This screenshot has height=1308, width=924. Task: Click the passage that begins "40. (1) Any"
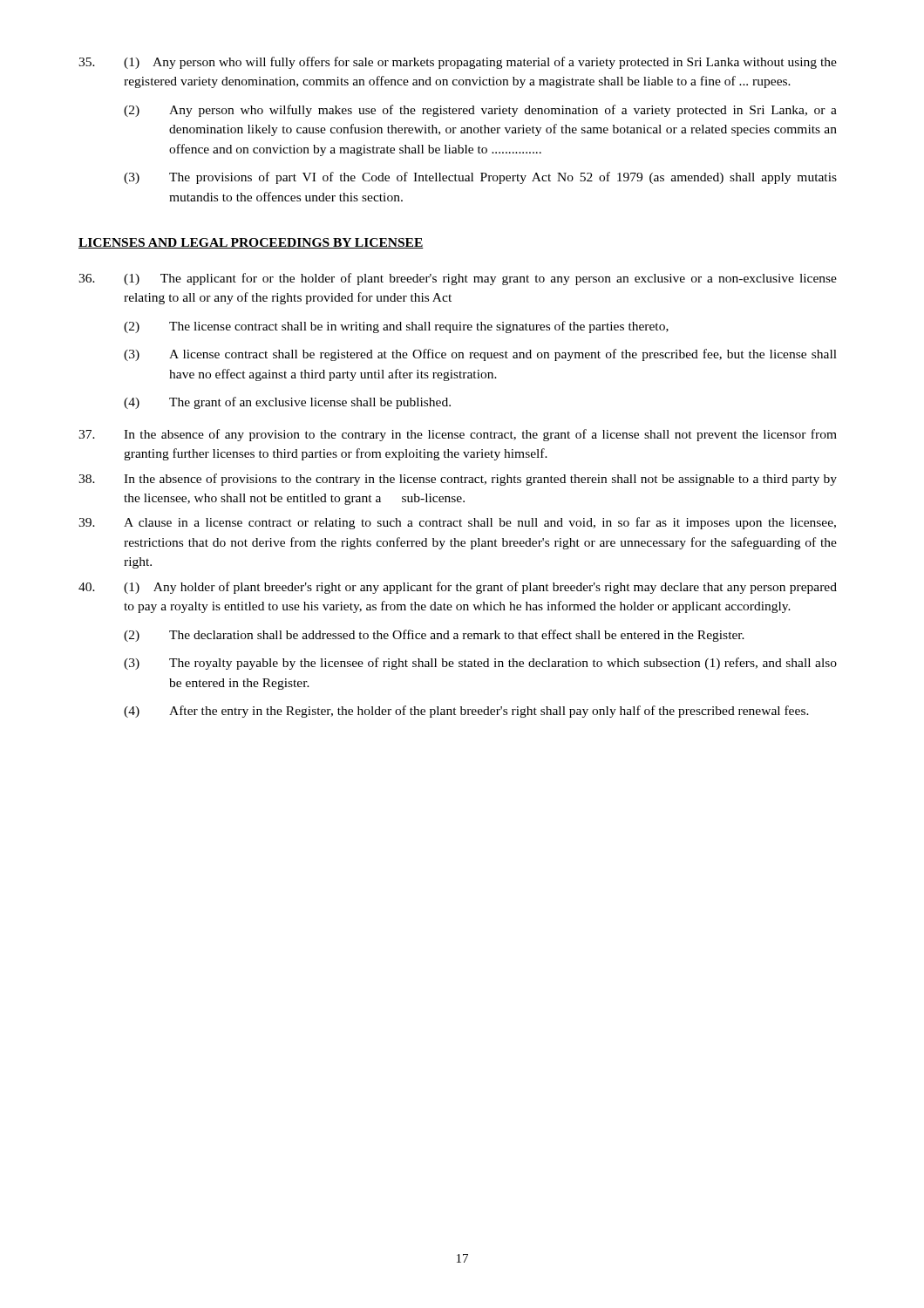tap(458, 597)
